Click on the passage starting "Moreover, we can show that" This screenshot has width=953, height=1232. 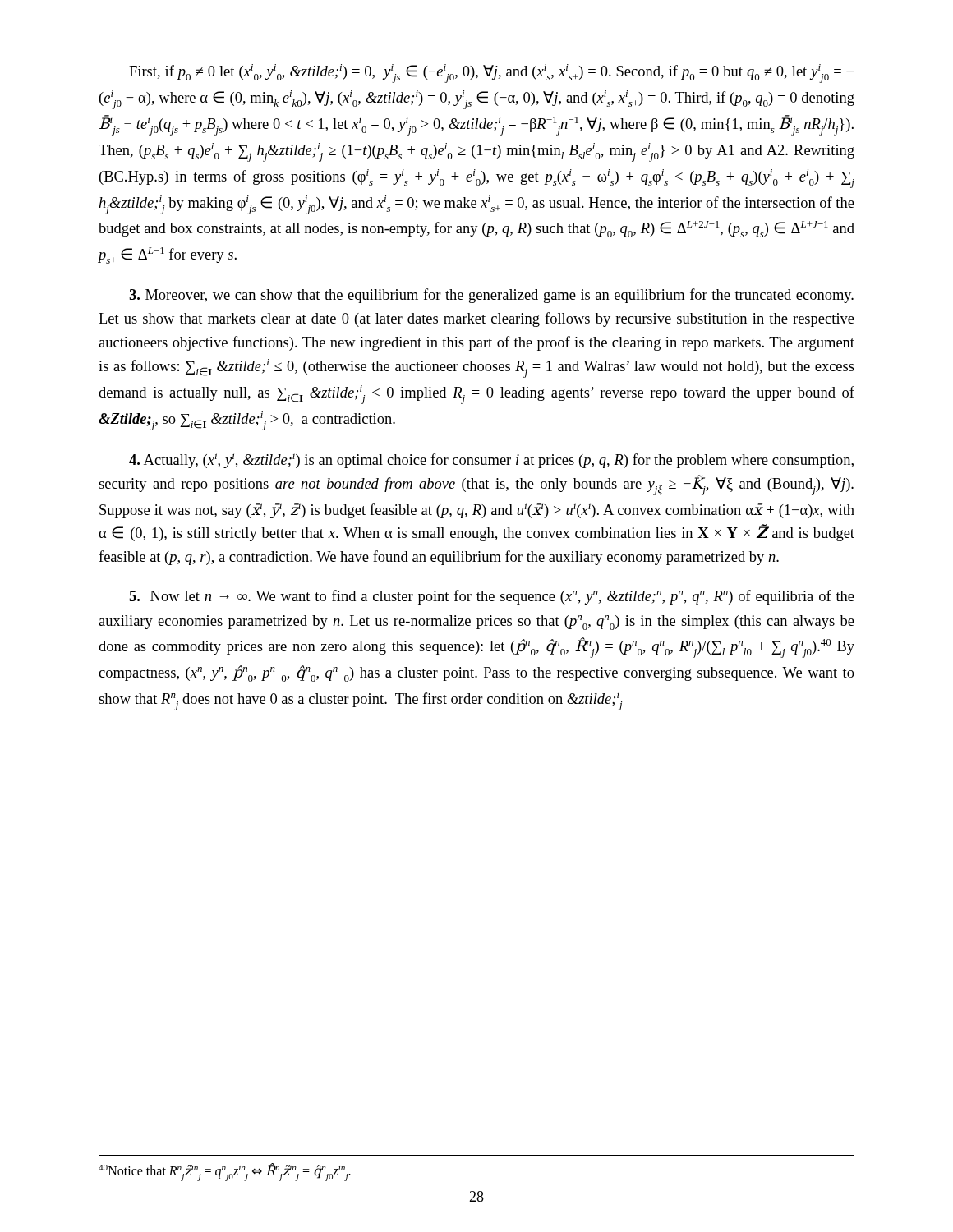(x=476, y=358)
